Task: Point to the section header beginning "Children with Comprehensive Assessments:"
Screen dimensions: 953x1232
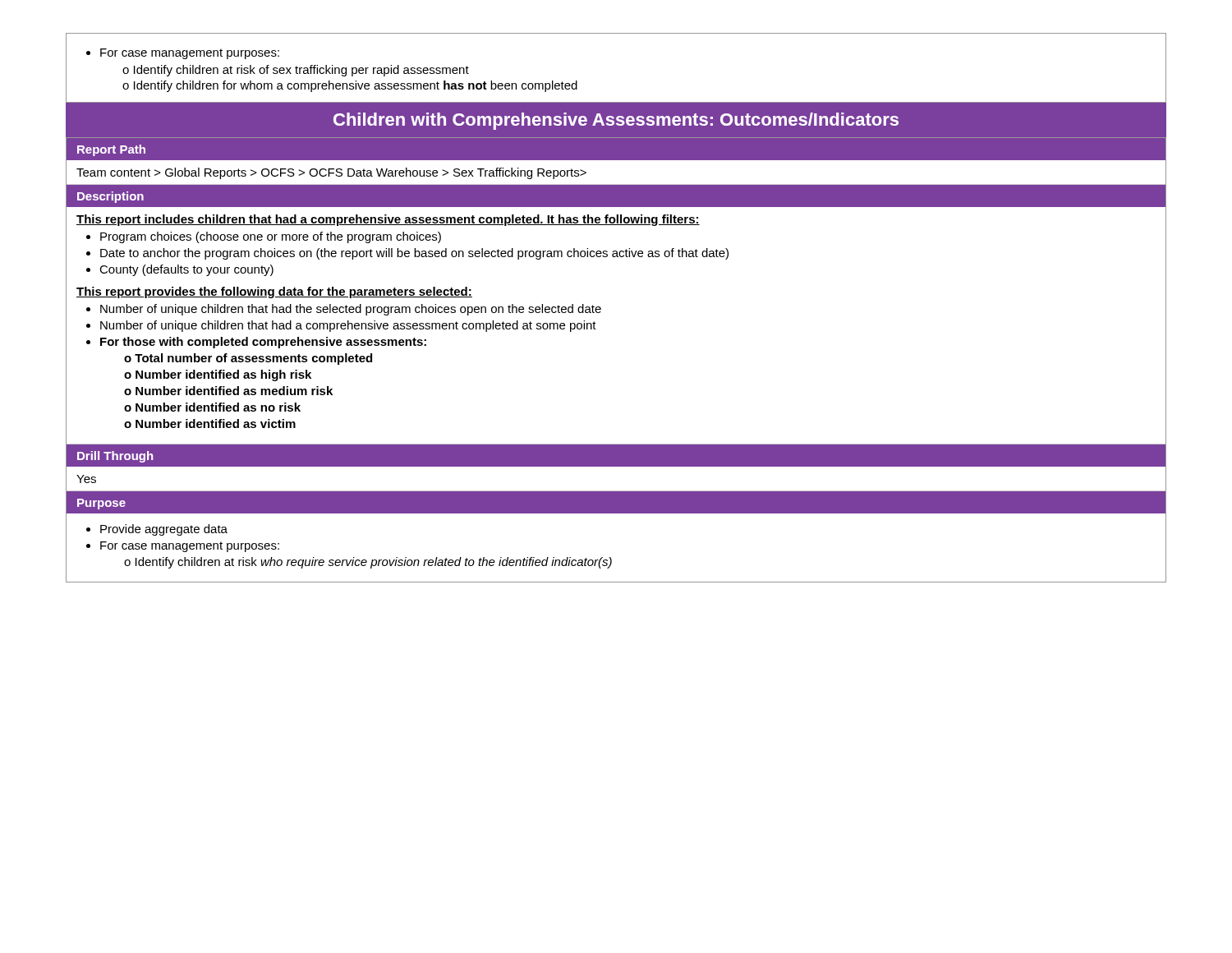Action: tap(616, 120)
